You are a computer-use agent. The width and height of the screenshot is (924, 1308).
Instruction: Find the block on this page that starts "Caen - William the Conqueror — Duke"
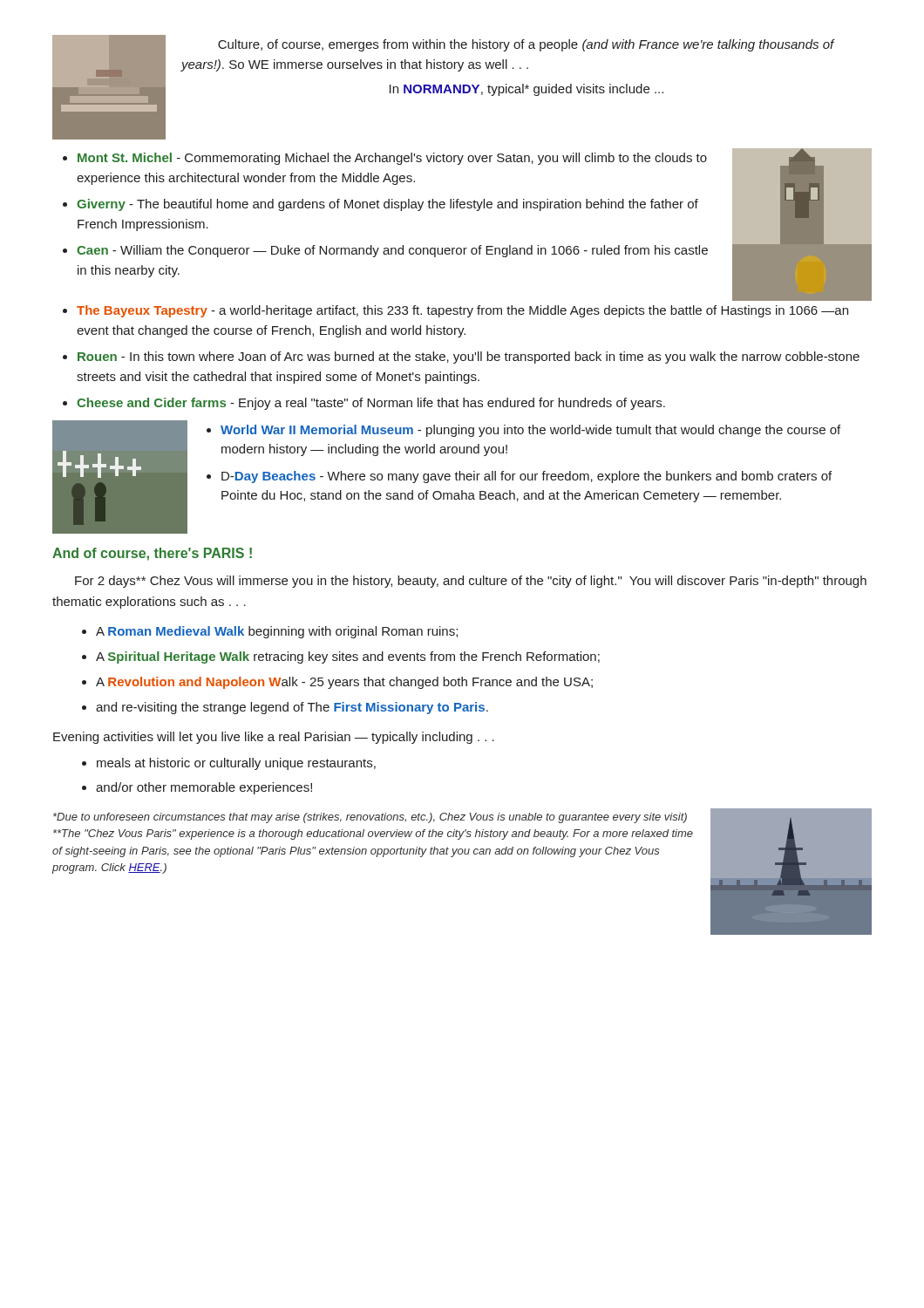392,260
